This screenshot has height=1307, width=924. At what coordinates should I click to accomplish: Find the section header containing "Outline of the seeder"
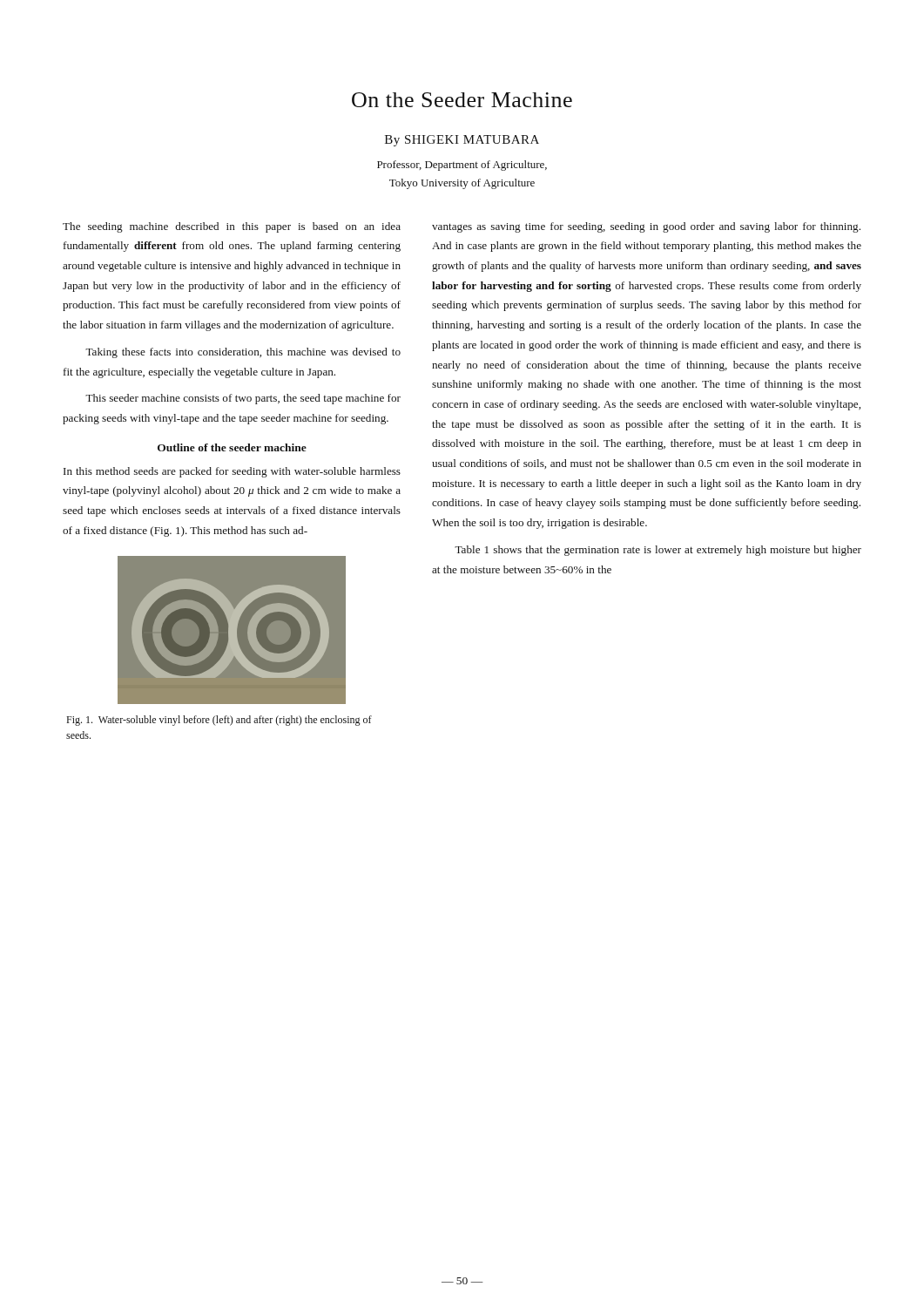pyautogui.click(x=232, y=447)
